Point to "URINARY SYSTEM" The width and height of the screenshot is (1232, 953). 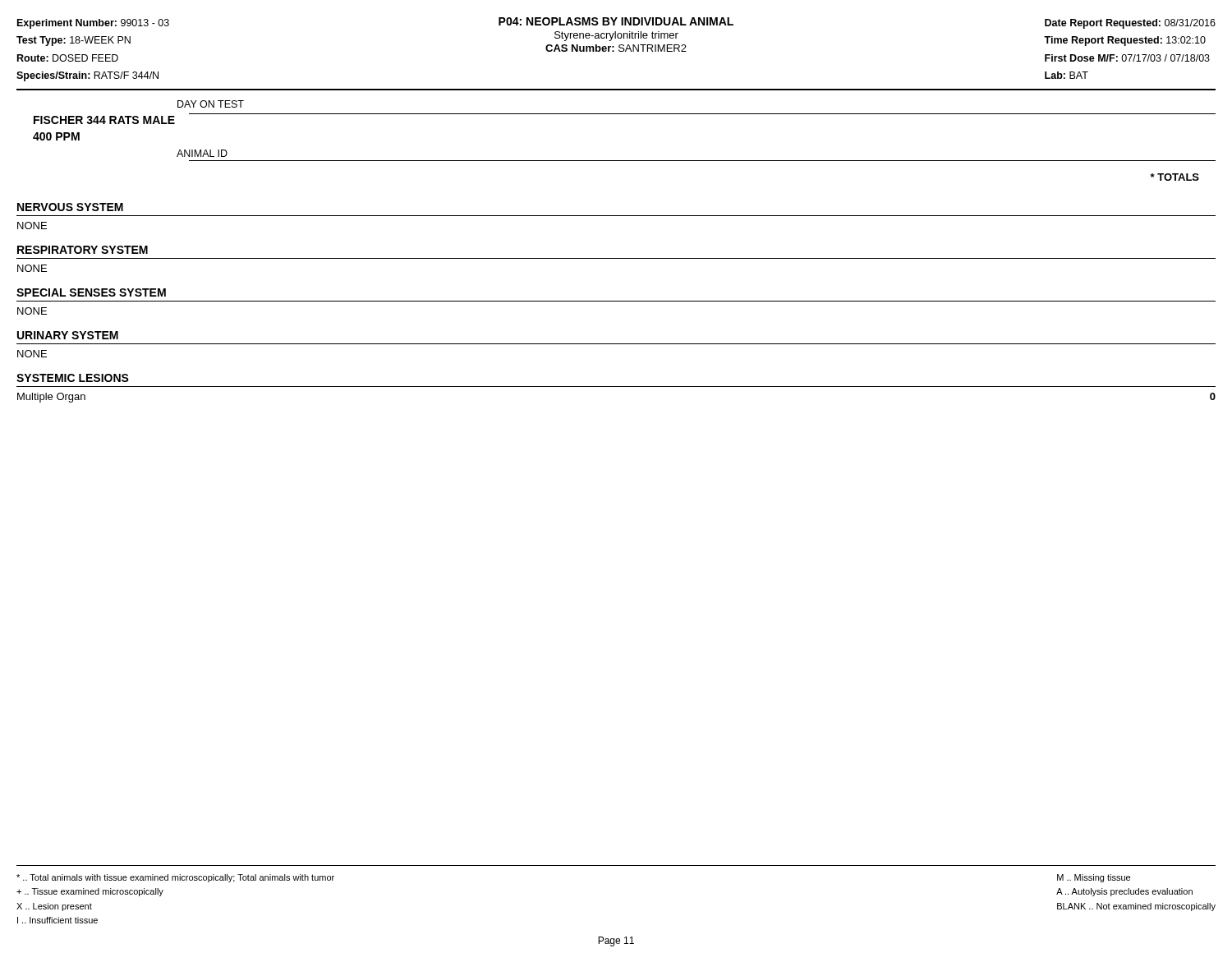point(68,335)
